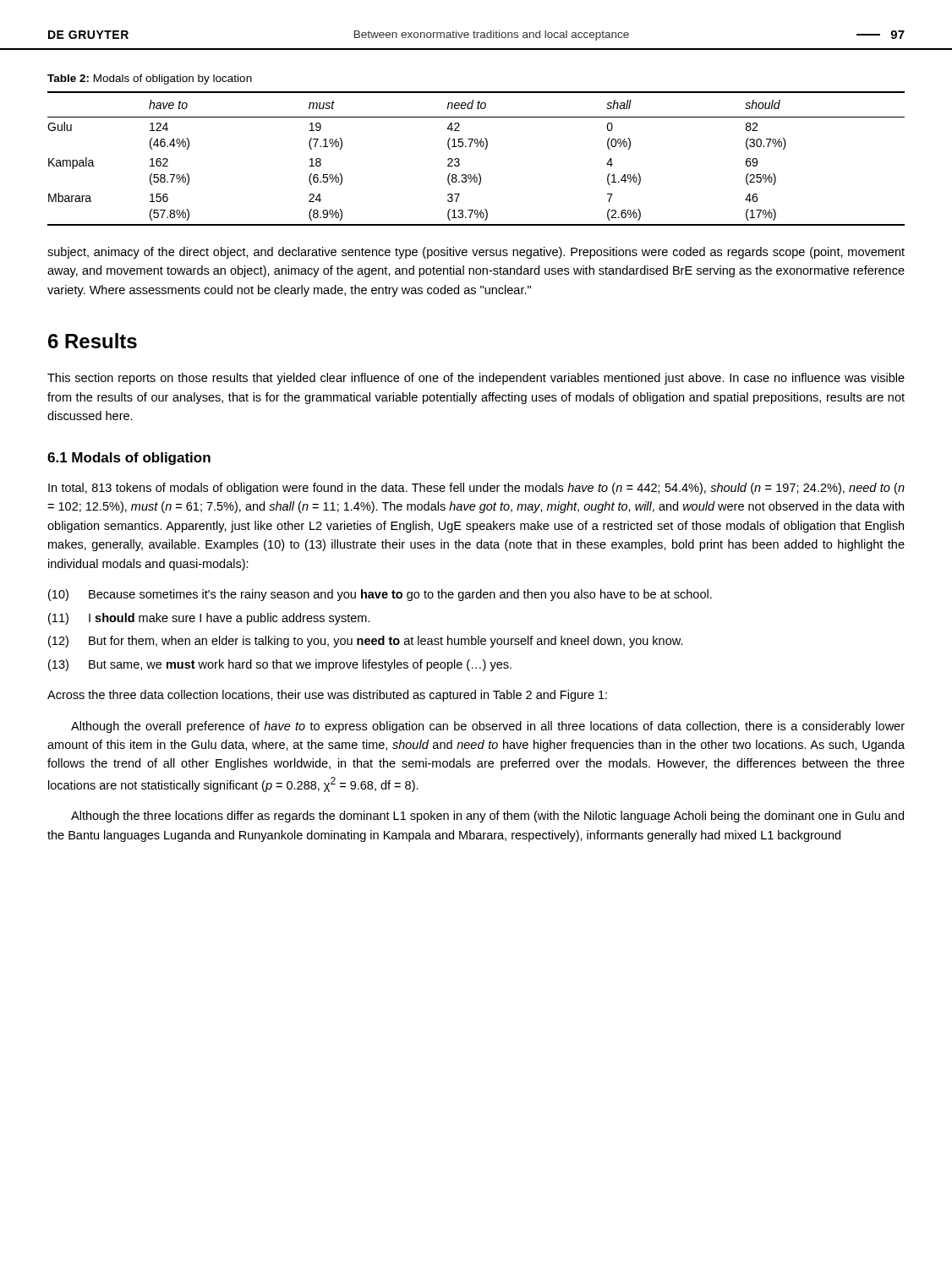
Task: Find the table that mentions "have to"
Action: 476,158
